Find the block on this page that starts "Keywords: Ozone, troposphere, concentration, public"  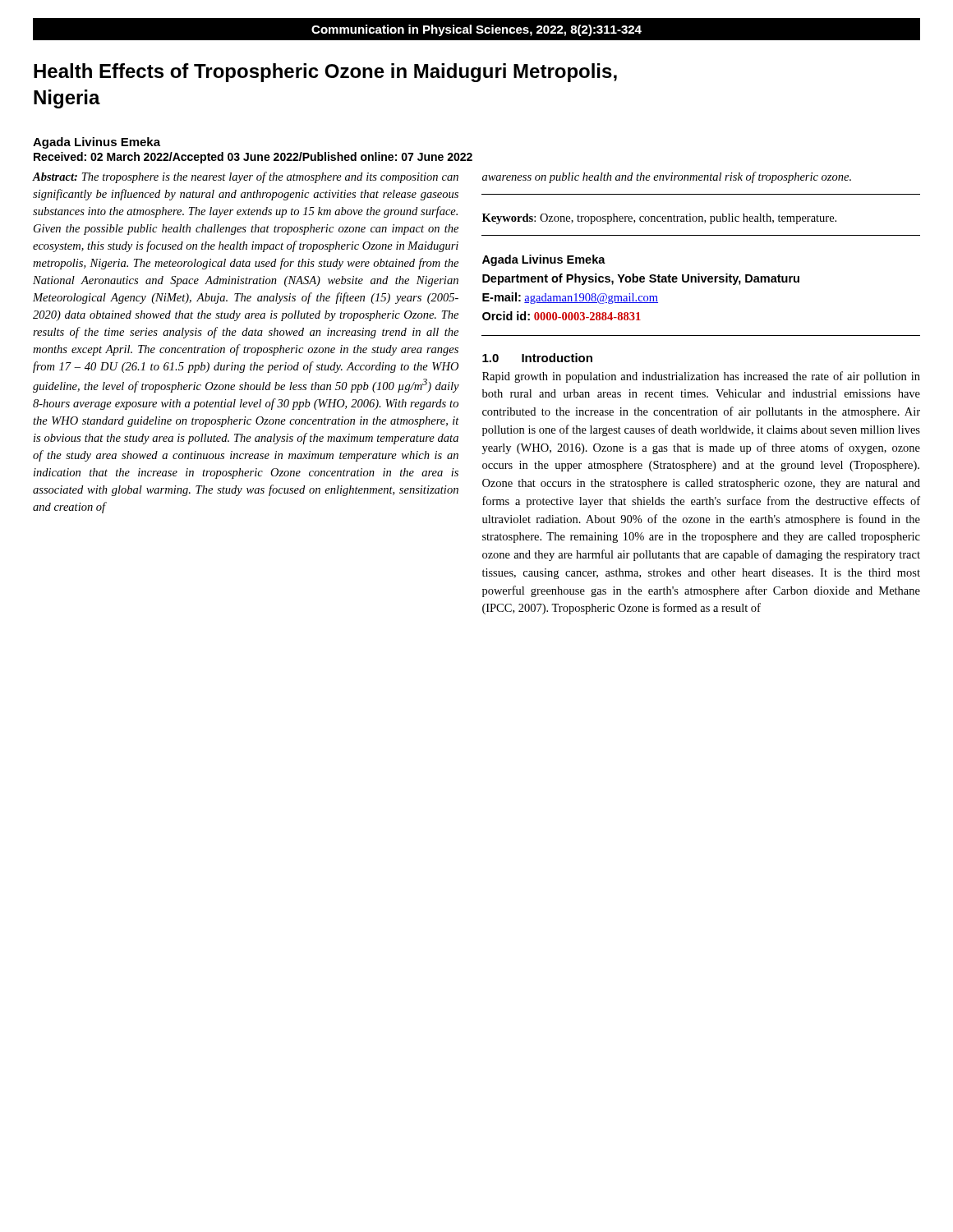coord(660,218)
